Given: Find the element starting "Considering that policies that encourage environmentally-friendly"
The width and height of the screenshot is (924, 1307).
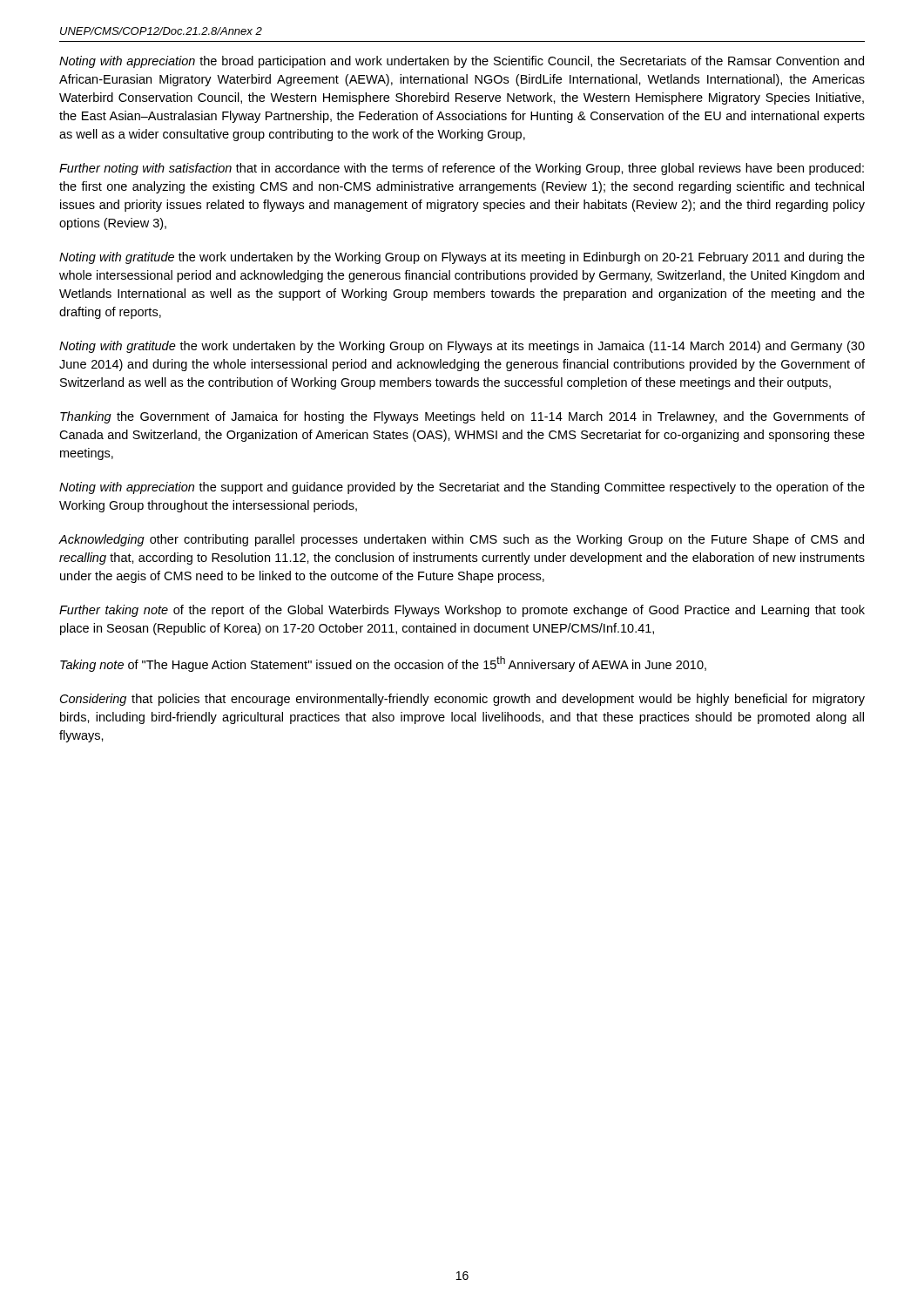Looking at the screenshot, I should tap(462, 717).
